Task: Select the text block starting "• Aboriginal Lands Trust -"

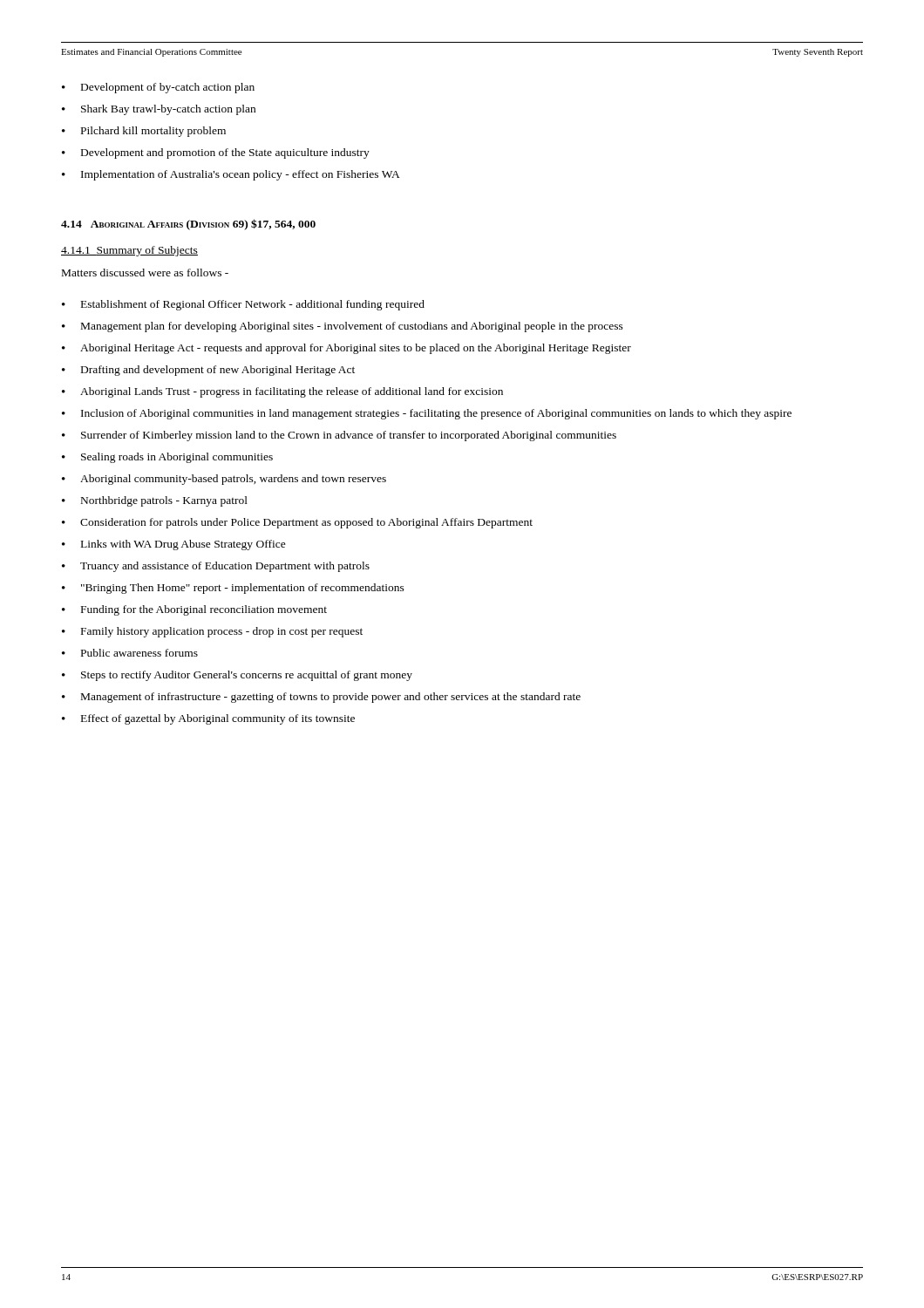Action: (462, 392)
